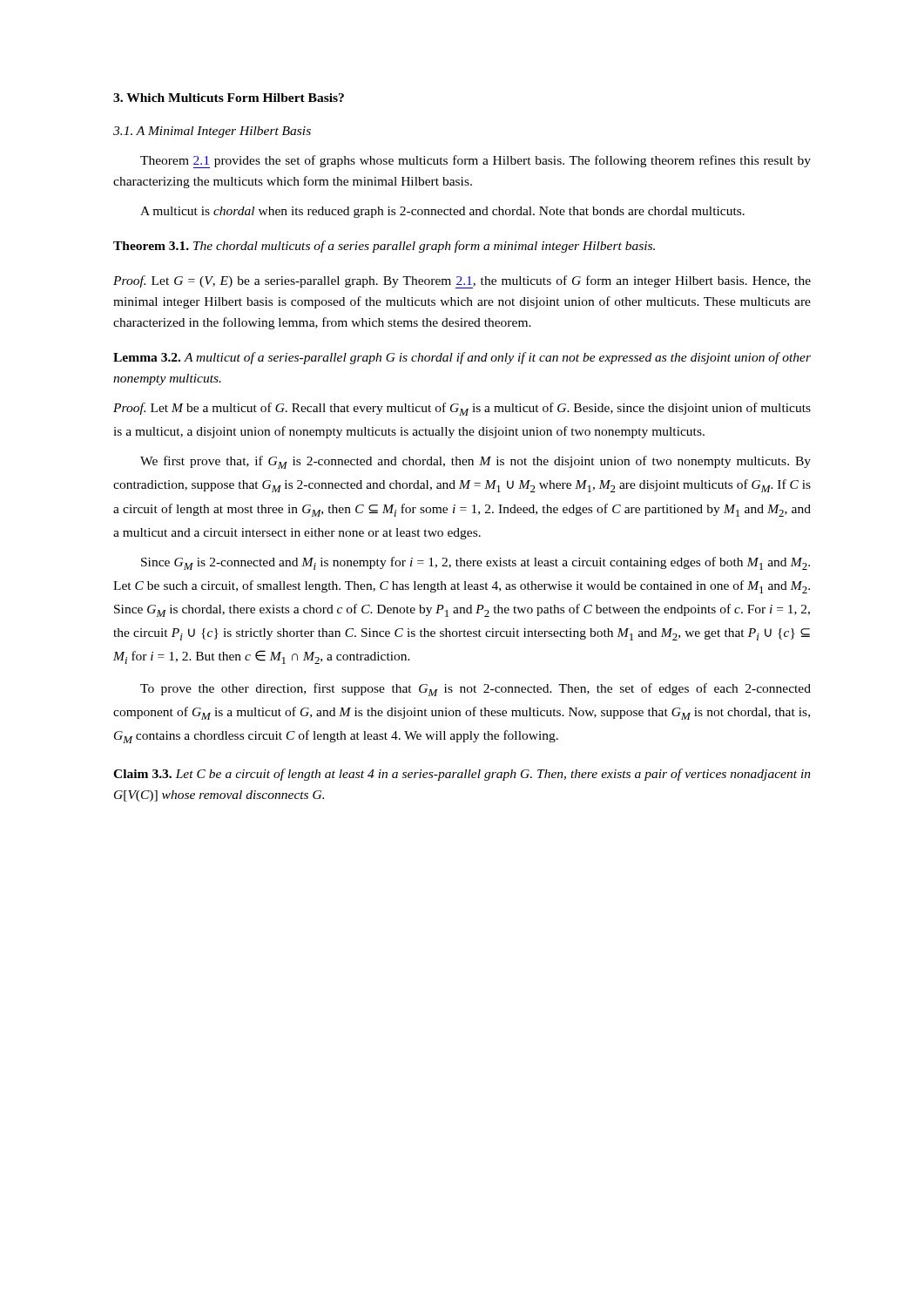The width and height of the screenshot is (924, 1307).
Task: Click the passage that begins "Proof. Let M be a"
Action: pos(462,419)
